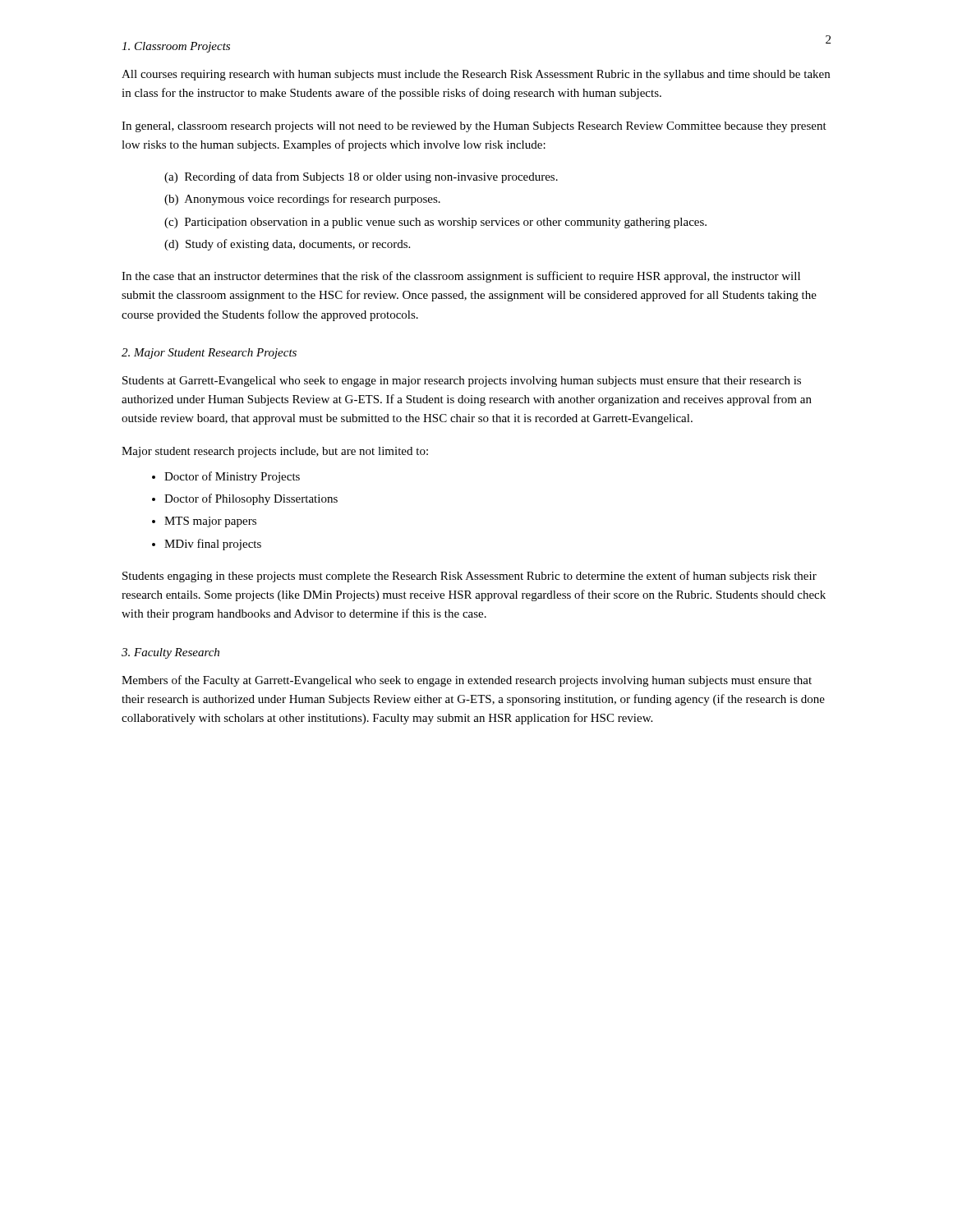
Task: Locate the text block containing "In the case that an"
Action: (469, 295)
